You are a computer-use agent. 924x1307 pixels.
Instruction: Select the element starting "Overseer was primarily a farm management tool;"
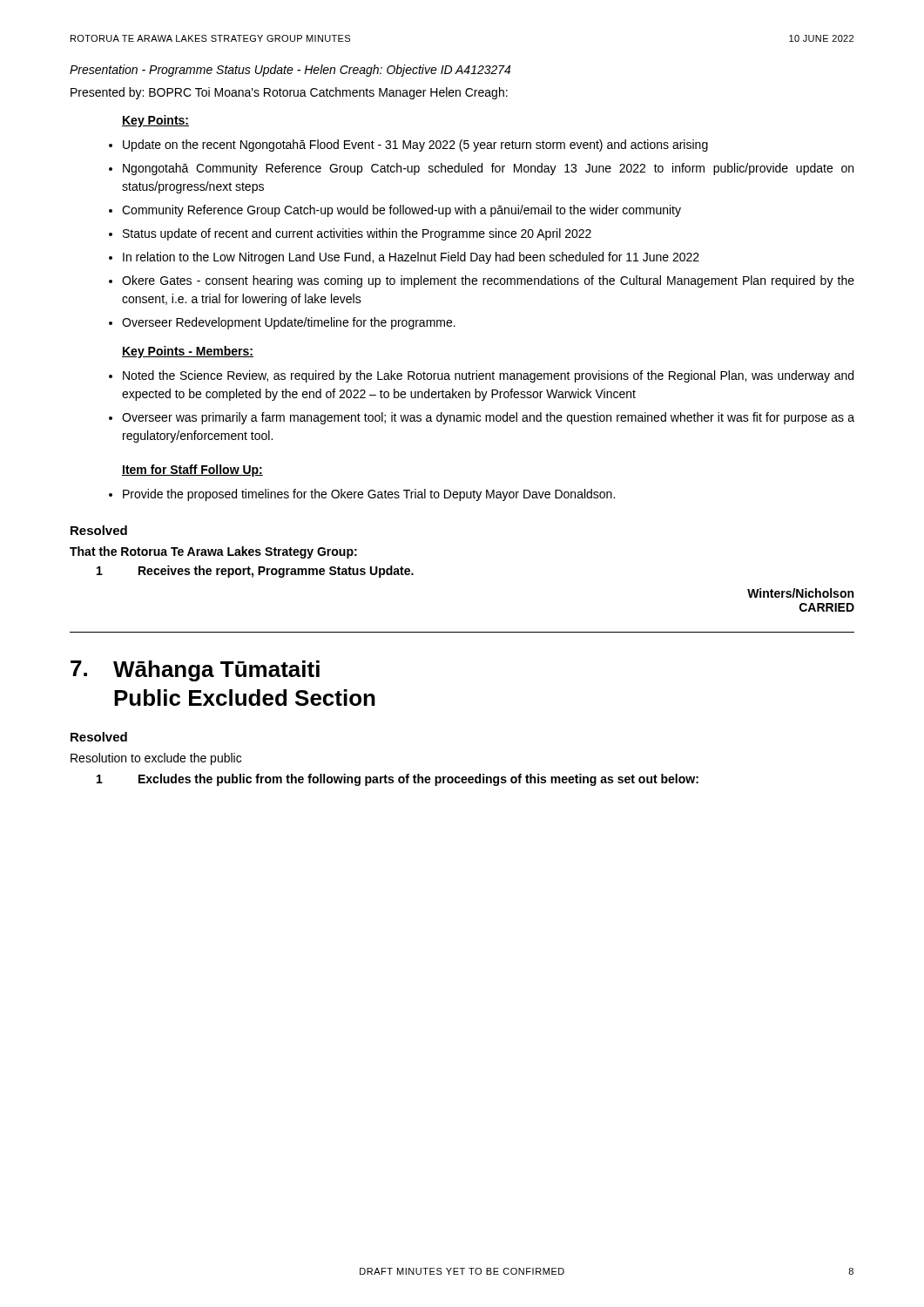(x=488, y=427)
